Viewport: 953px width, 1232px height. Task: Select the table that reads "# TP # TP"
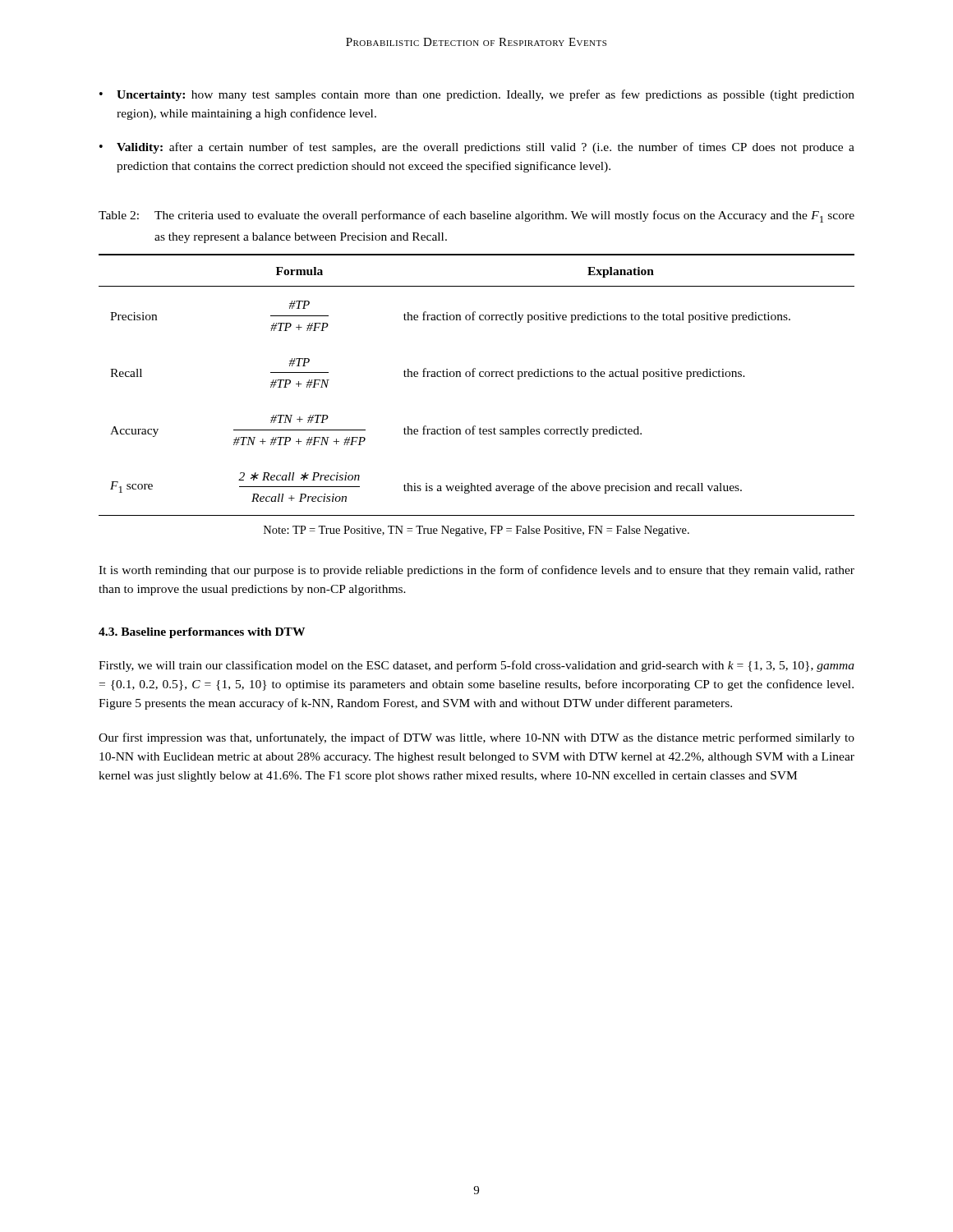[x=476, y=400]
